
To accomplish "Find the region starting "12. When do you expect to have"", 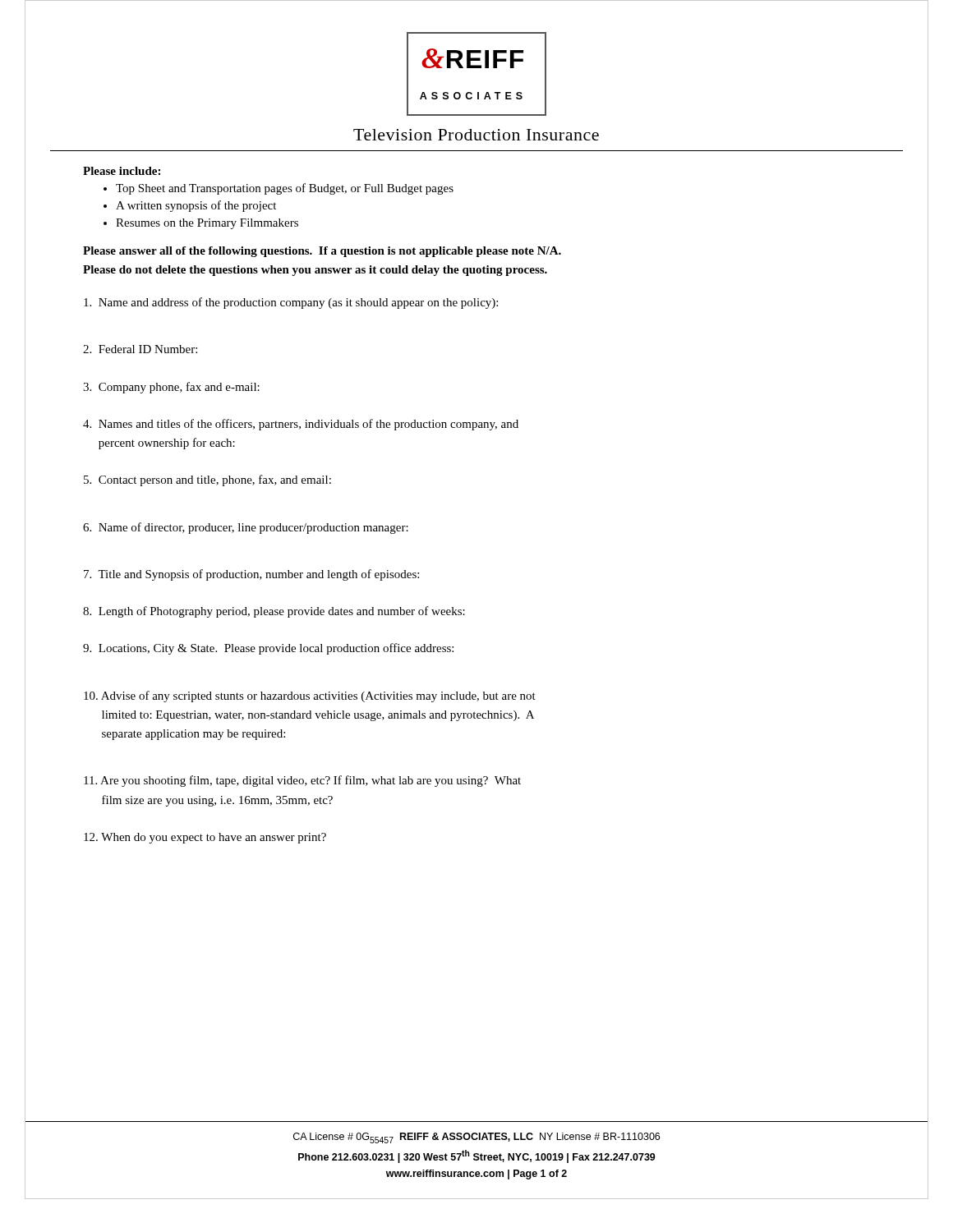I will click(205, 837).
